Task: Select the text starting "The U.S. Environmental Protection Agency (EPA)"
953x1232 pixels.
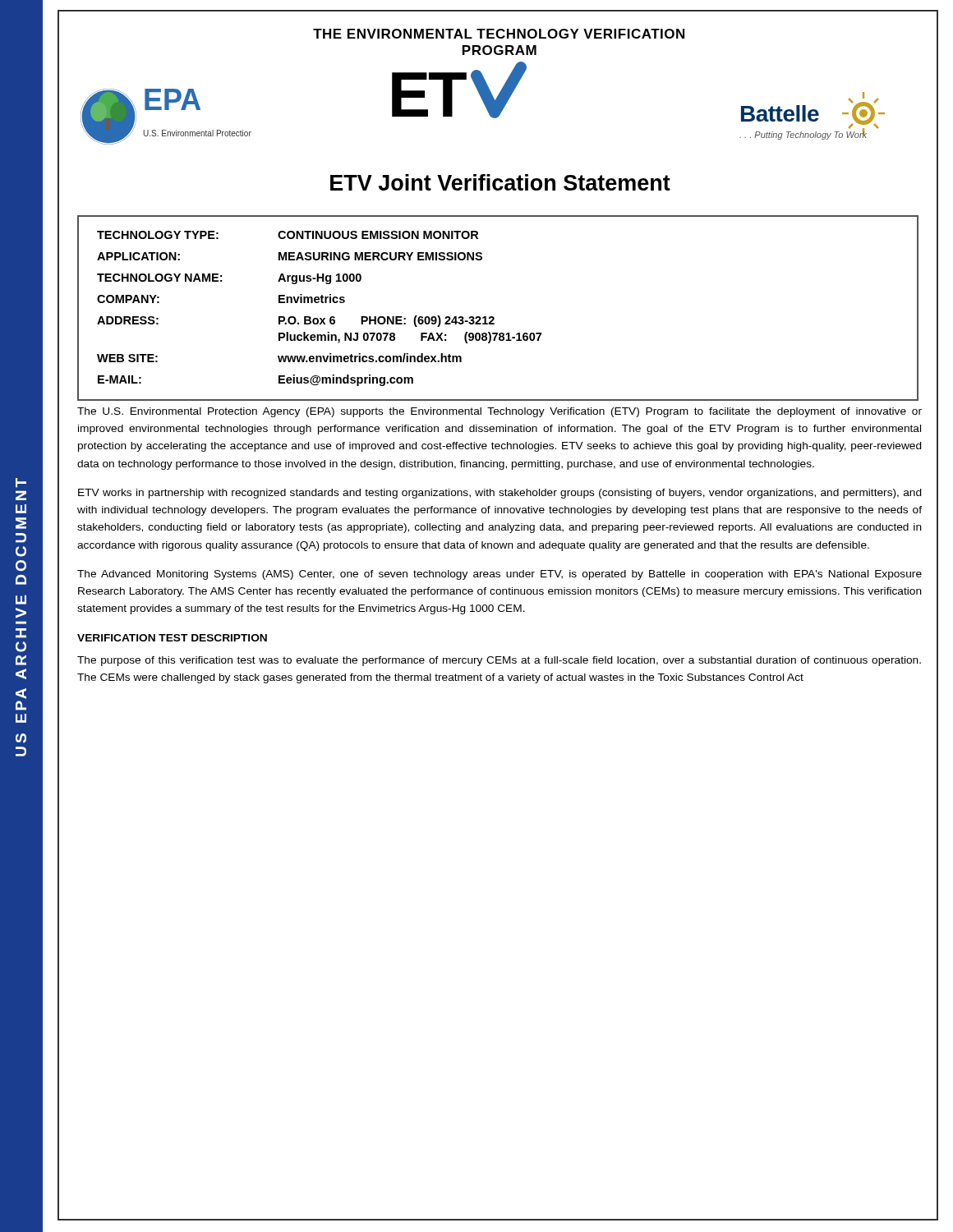Action: [499, 437]
